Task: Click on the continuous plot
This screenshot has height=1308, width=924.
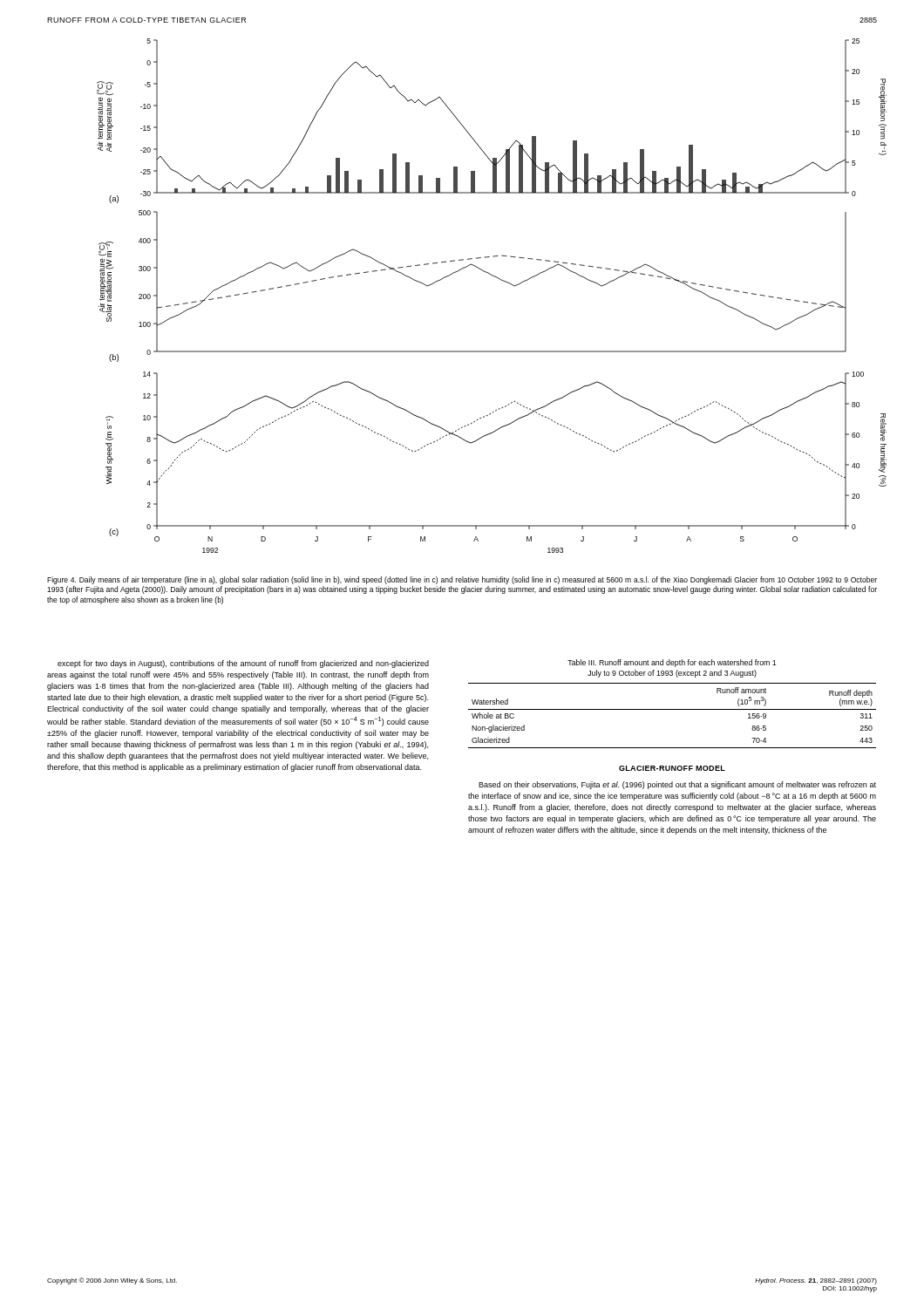Action: [x=491, y=299]
